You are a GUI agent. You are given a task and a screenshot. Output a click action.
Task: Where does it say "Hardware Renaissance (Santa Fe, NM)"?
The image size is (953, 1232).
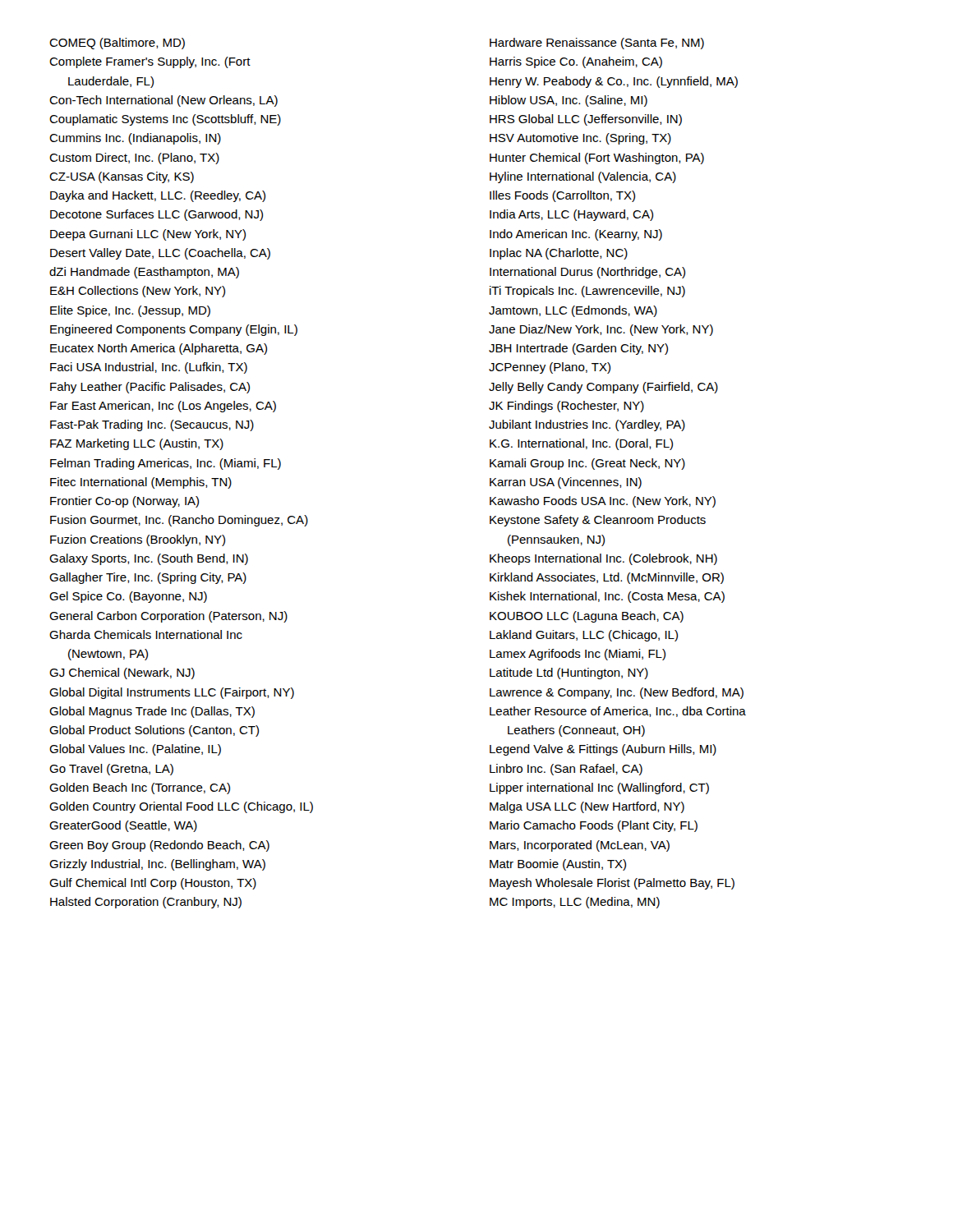597,42
